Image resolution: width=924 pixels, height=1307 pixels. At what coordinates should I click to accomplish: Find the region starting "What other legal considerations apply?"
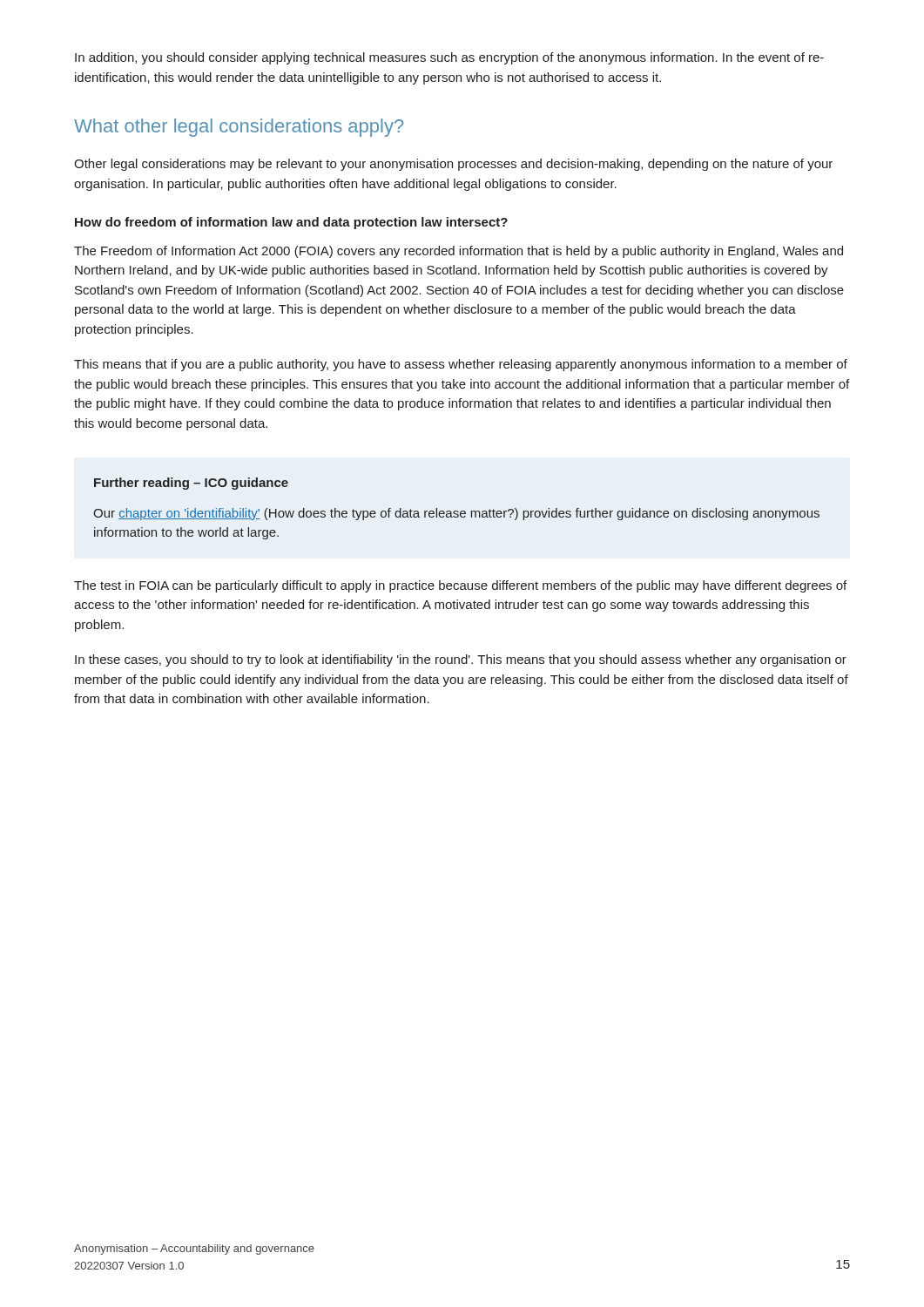(x=239, y=128)
